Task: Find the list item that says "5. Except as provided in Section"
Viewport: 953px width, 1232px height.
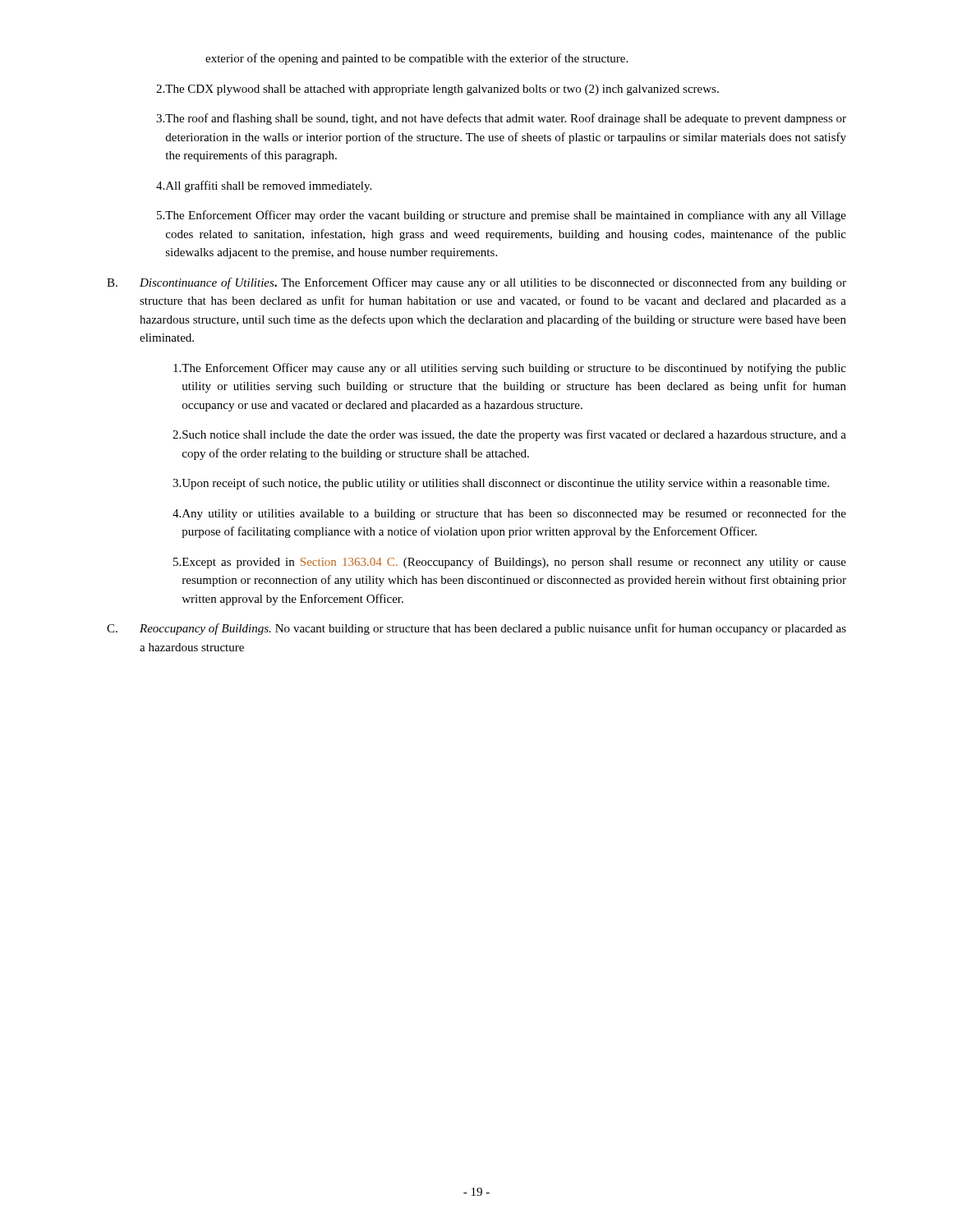Action: 476,580
